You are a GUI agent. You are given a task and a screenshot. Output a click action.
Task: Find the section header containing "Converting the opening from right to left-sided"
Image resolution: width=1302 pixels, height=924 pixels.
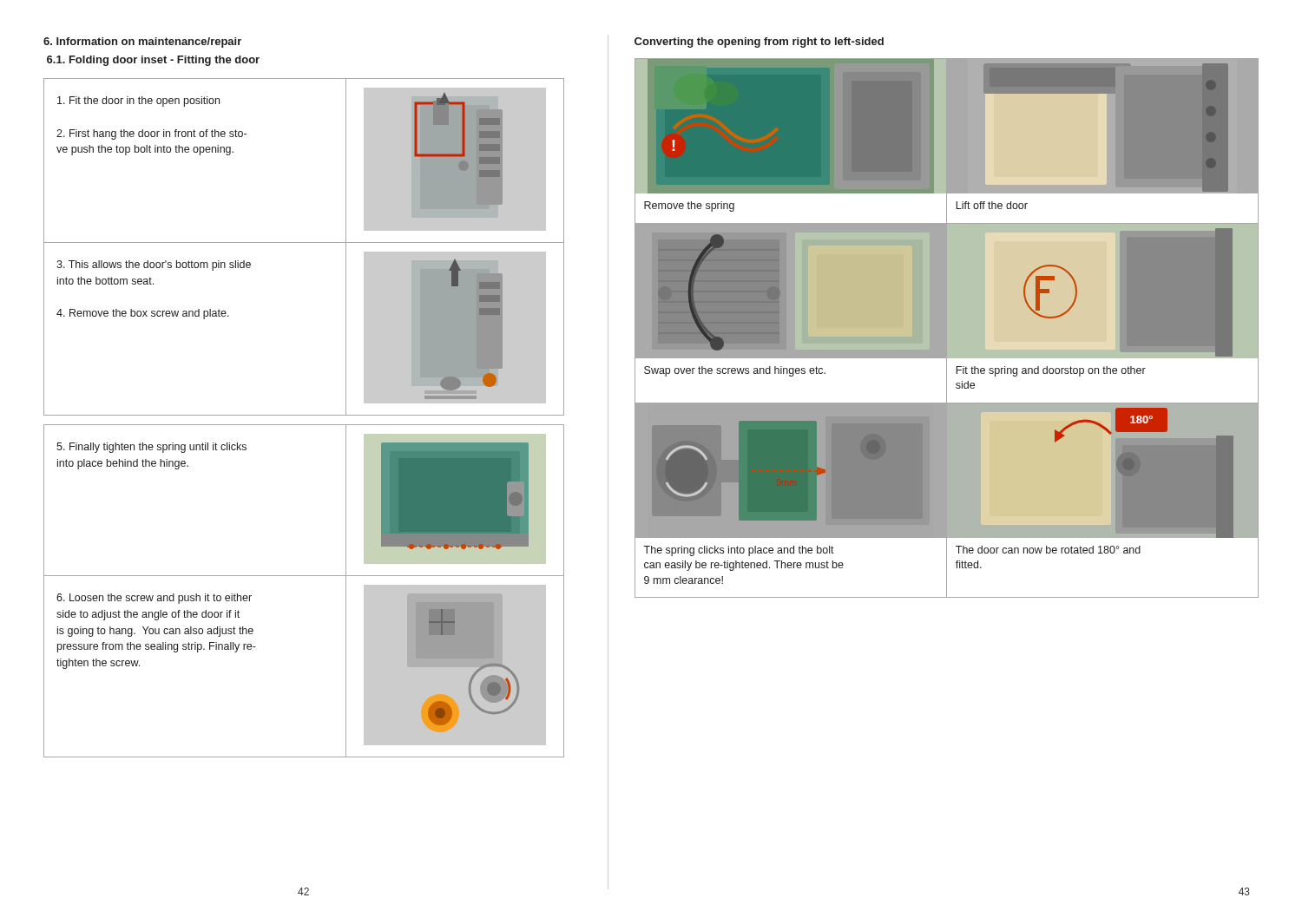click(x=759, y=41)
